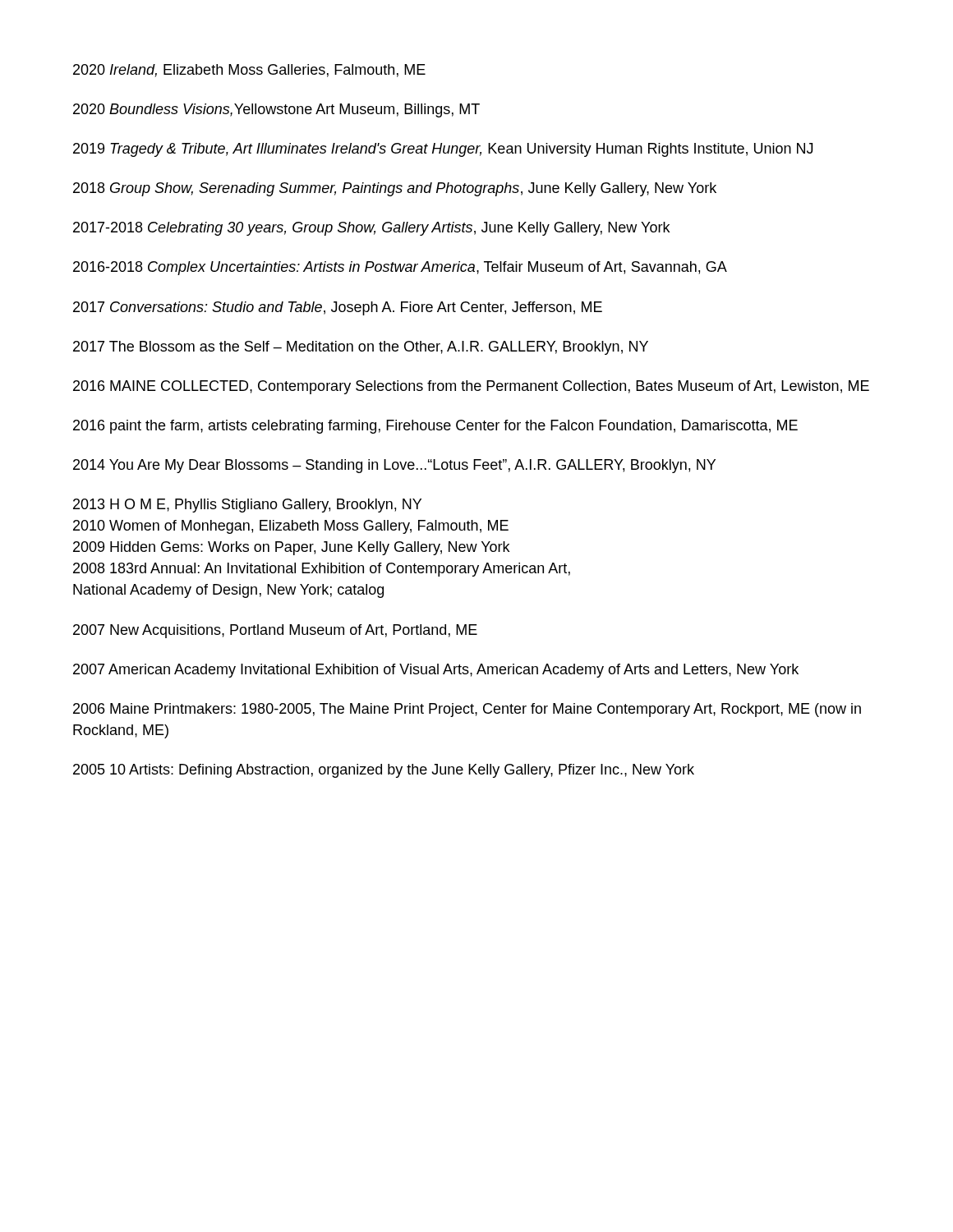Click on the list item that reads "2016 MAINE COLLECTED,"
953x1232 pixels.
(x=471, y=386)
